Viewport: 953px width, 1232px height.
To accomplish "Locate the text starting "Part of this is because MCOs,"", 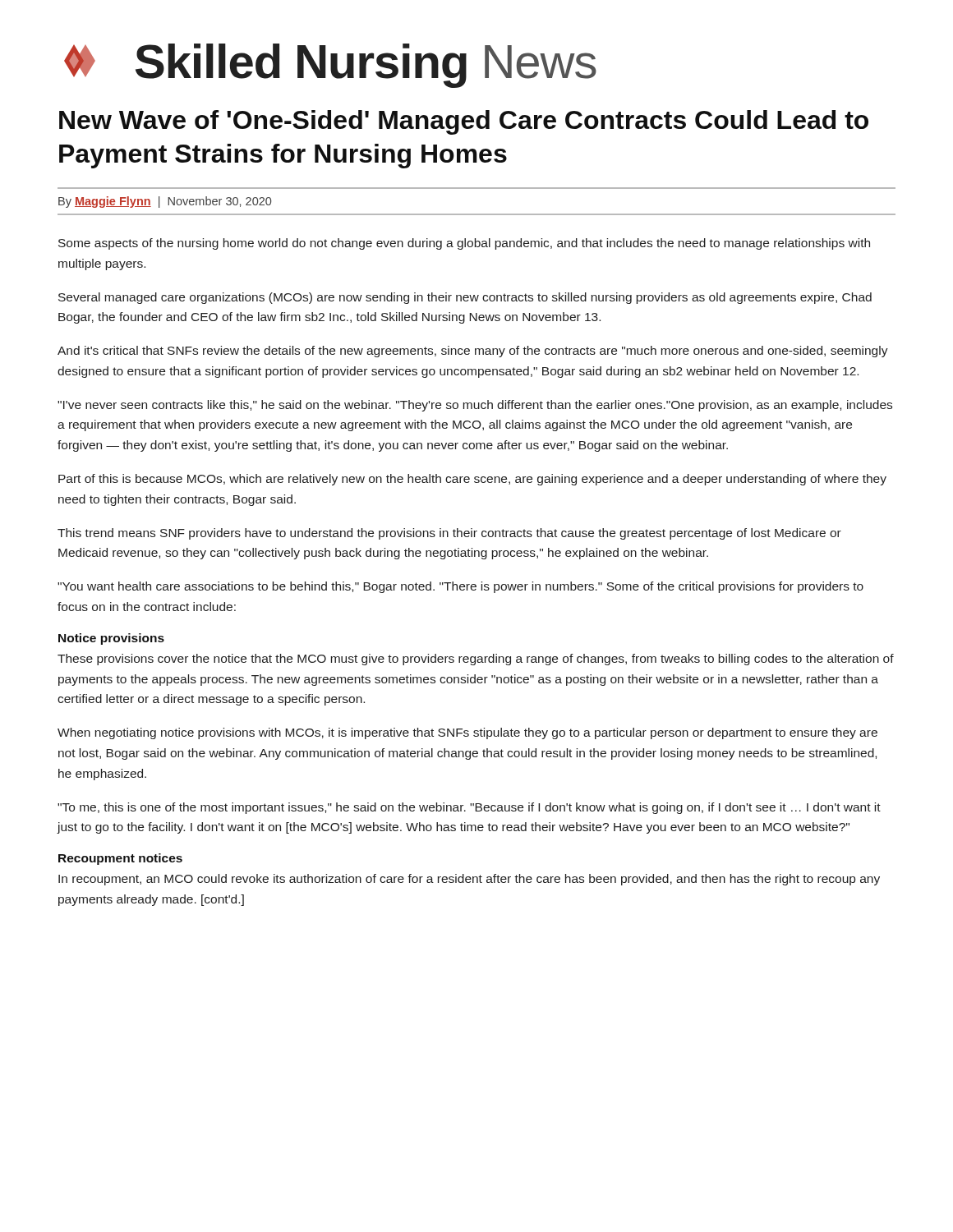I will click(472, 489).
